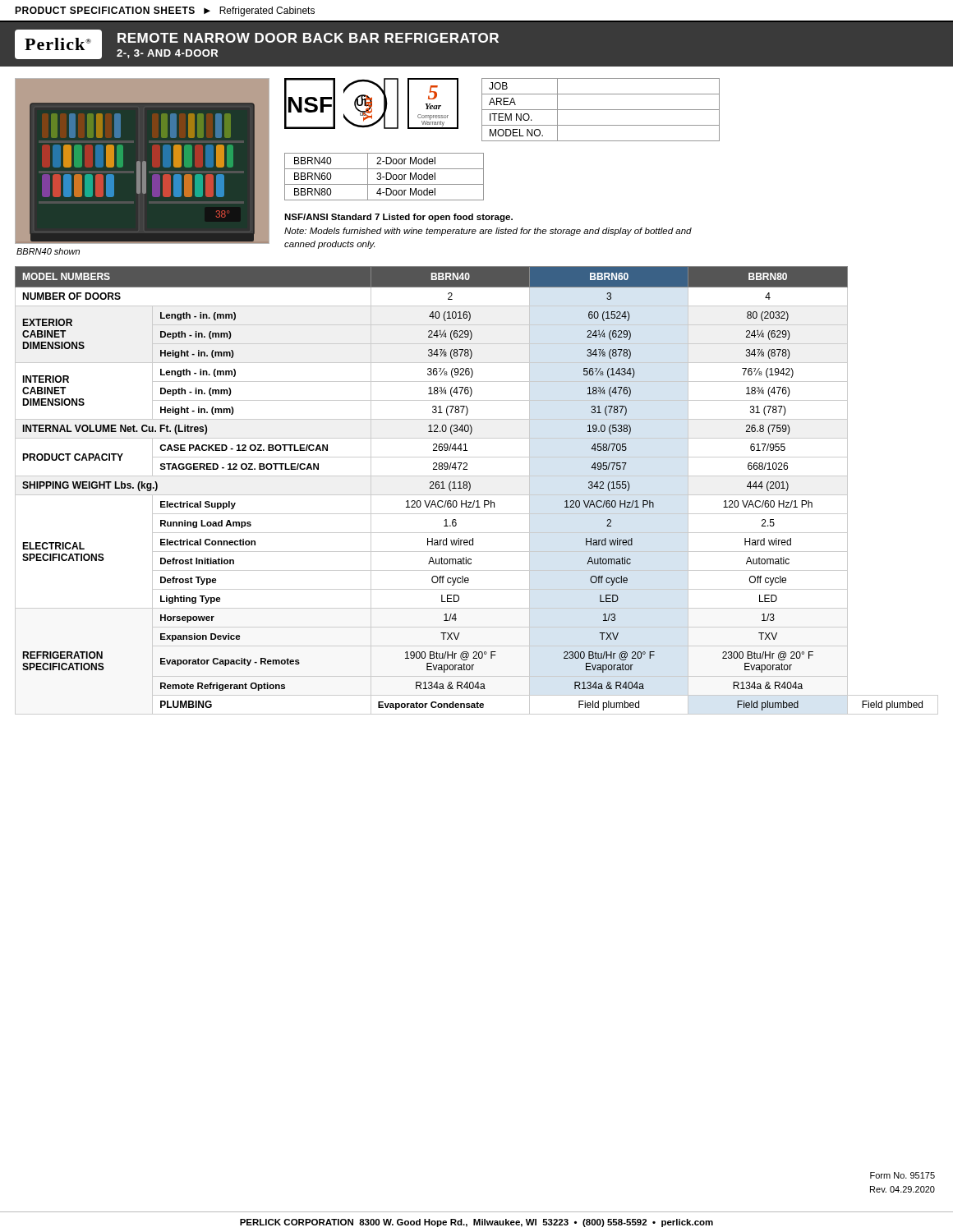Find "BBRN40 shown" on this page
953x1232 pixels.
coord(48,251)
